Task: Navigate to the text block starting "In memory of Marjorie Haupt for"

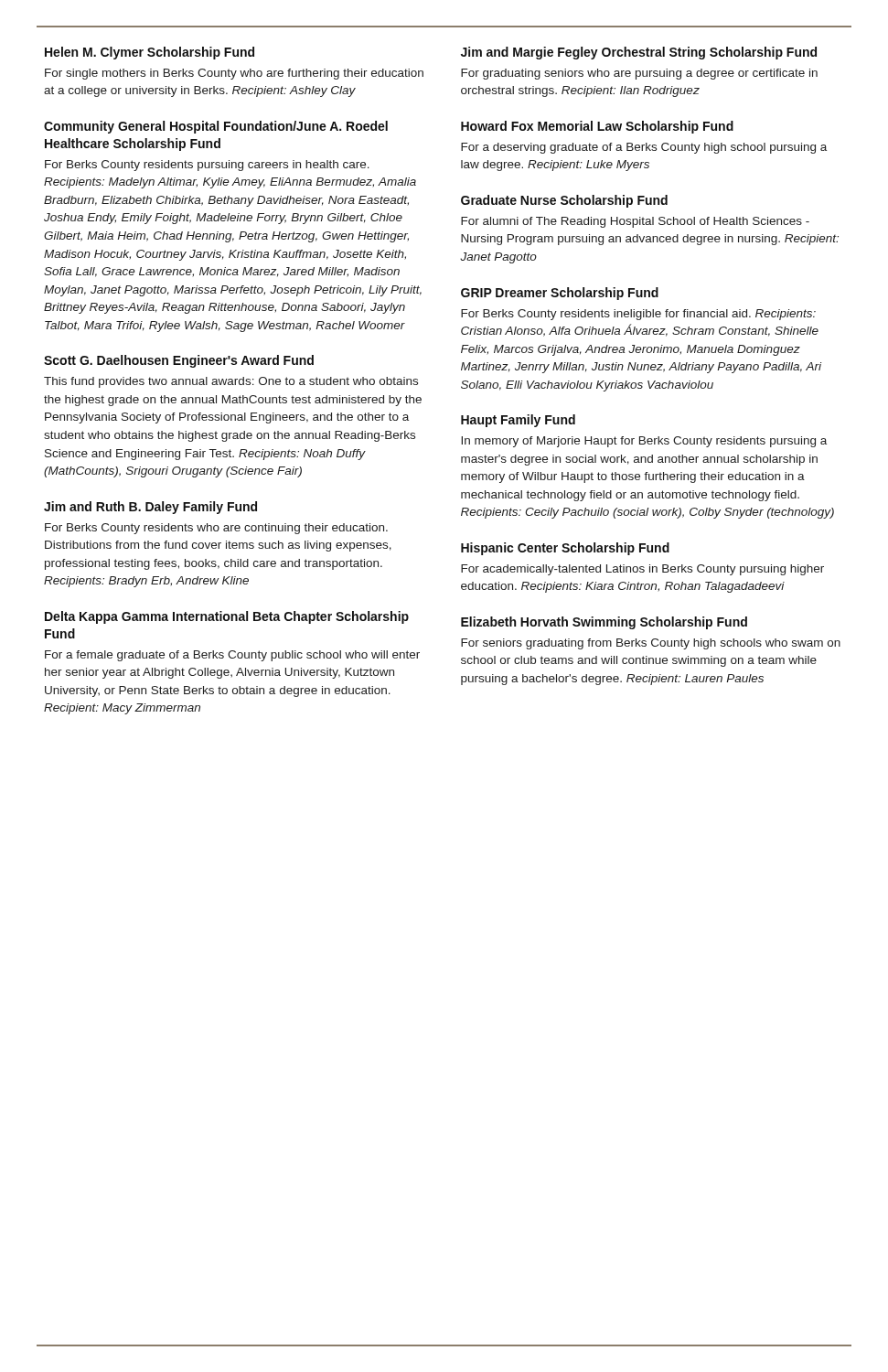Action: pos(647,476)
